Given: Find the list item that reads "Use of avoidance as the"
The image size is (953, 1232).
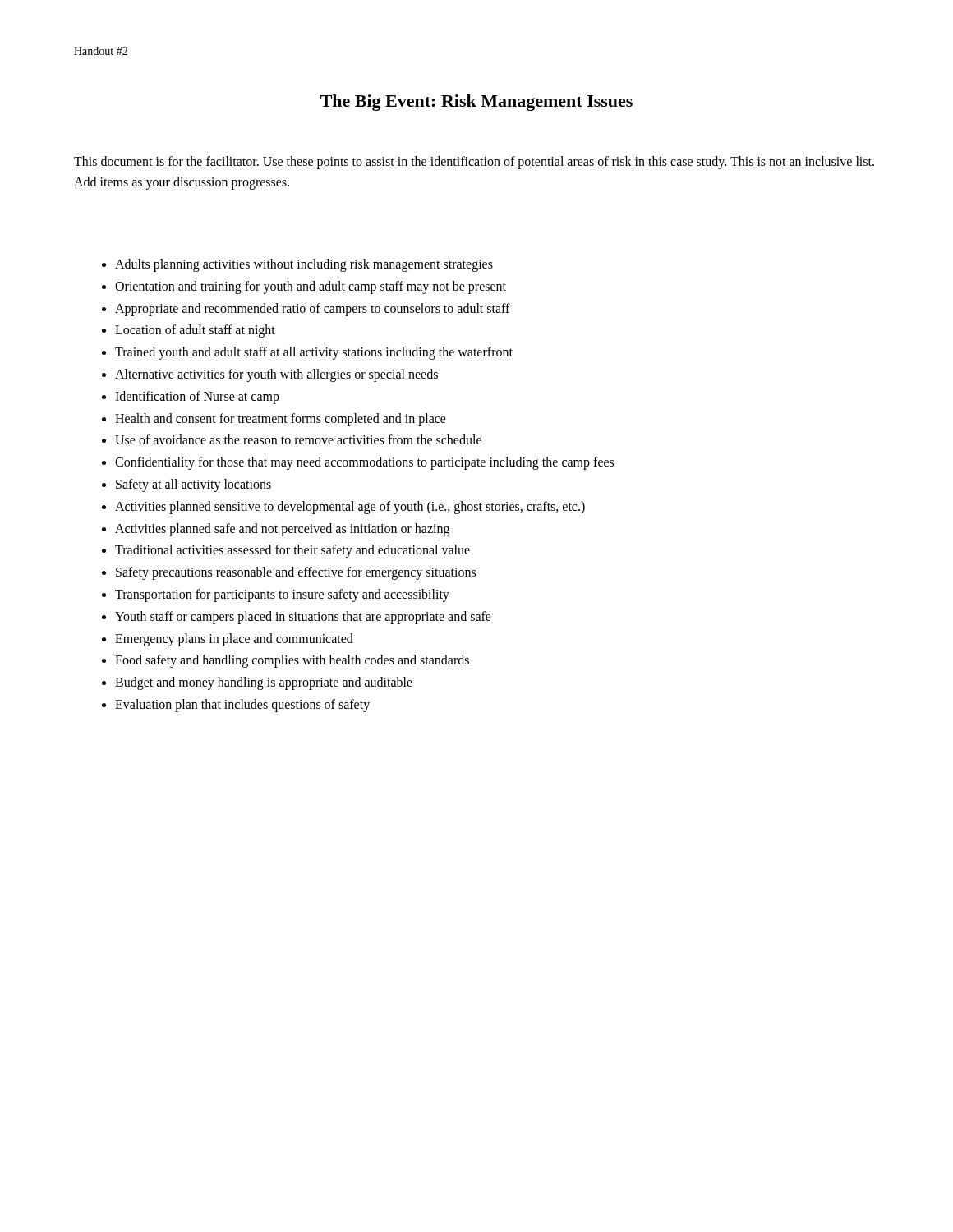Looking at the screenshot, I should (x=298, y=440).
